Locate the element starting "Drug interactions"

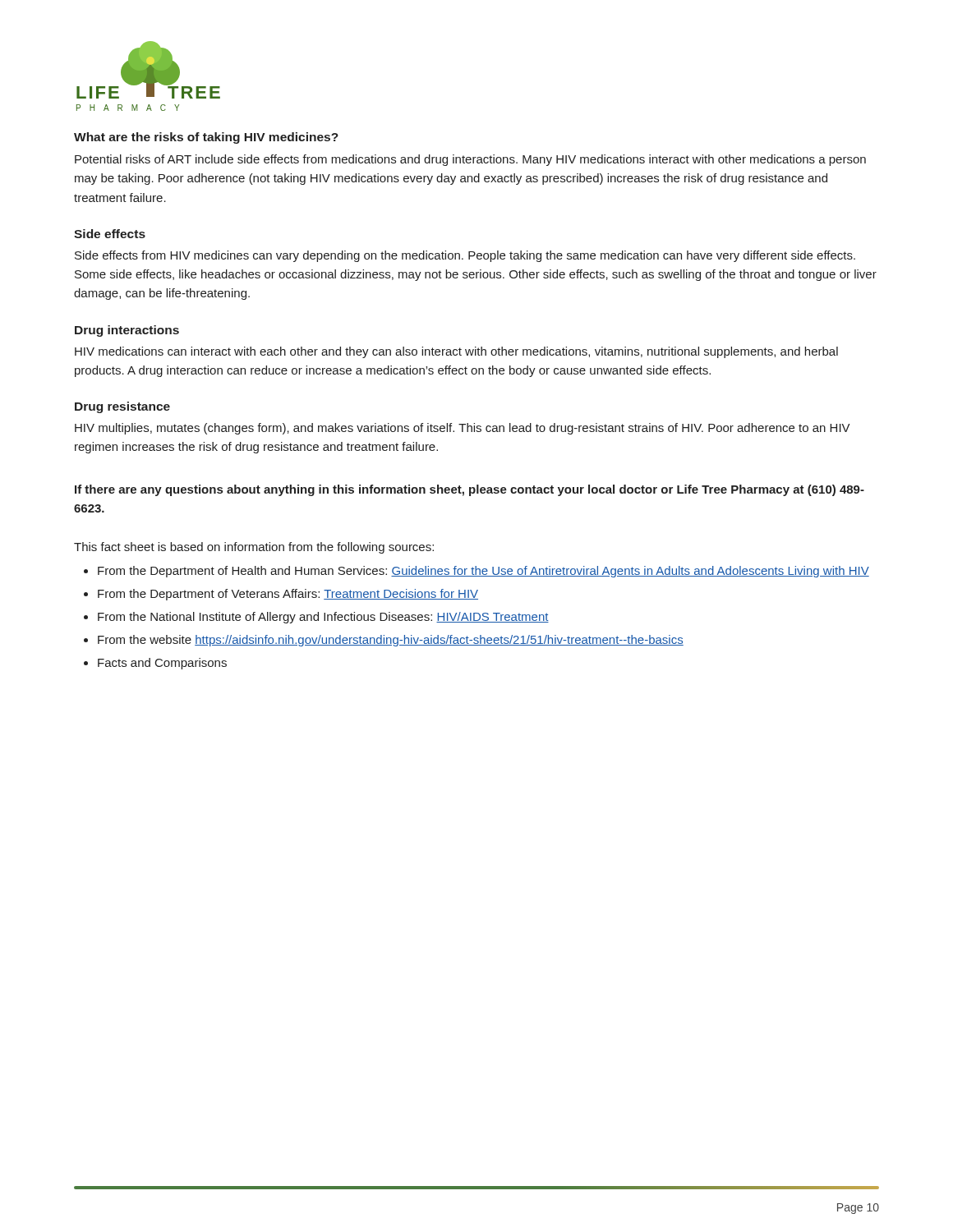[127, 329]
